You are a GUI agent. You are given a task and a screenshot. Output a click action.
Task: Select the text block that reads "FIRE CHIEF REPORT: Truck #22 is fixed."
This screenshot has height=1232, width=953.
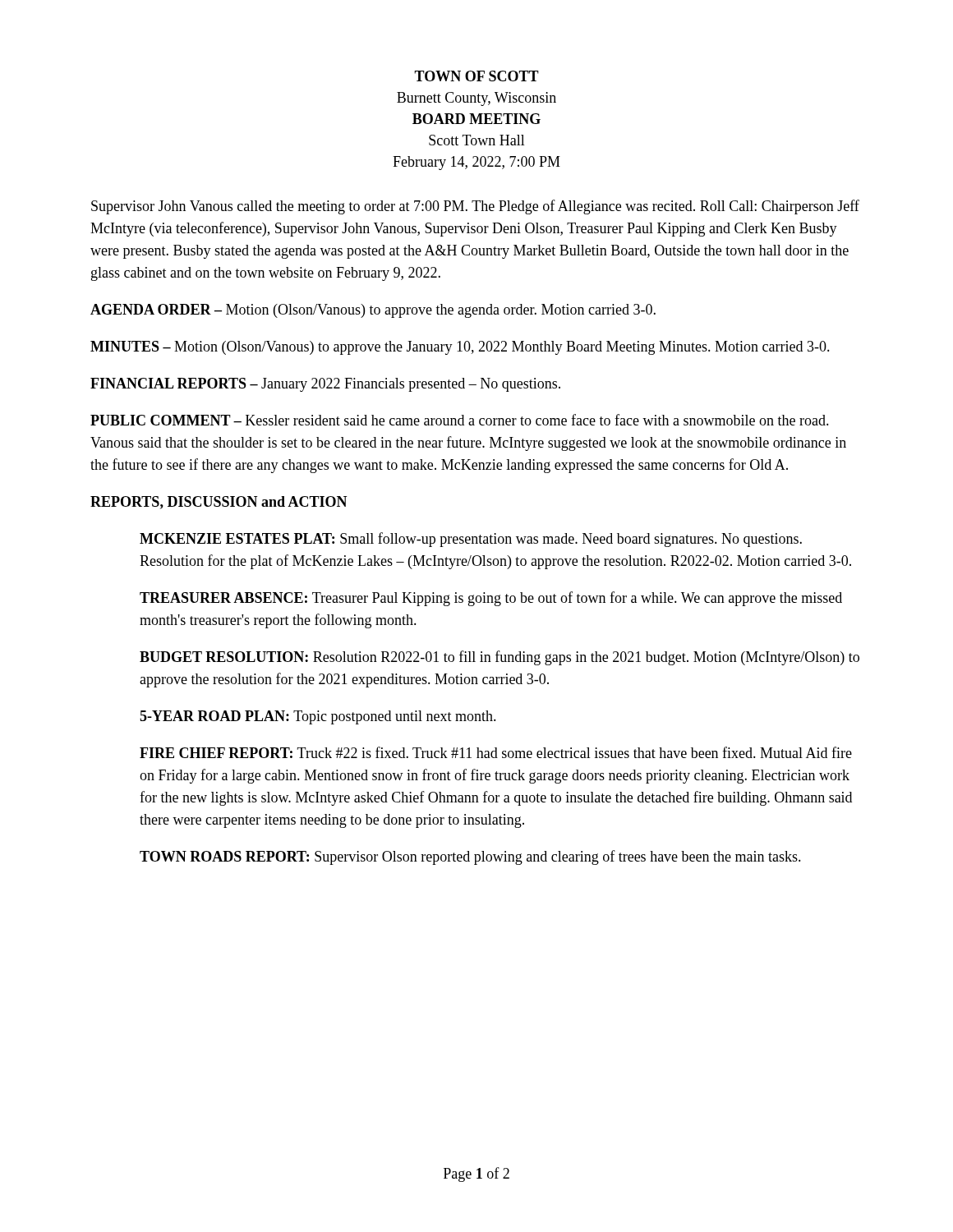[x=496, y=787]
